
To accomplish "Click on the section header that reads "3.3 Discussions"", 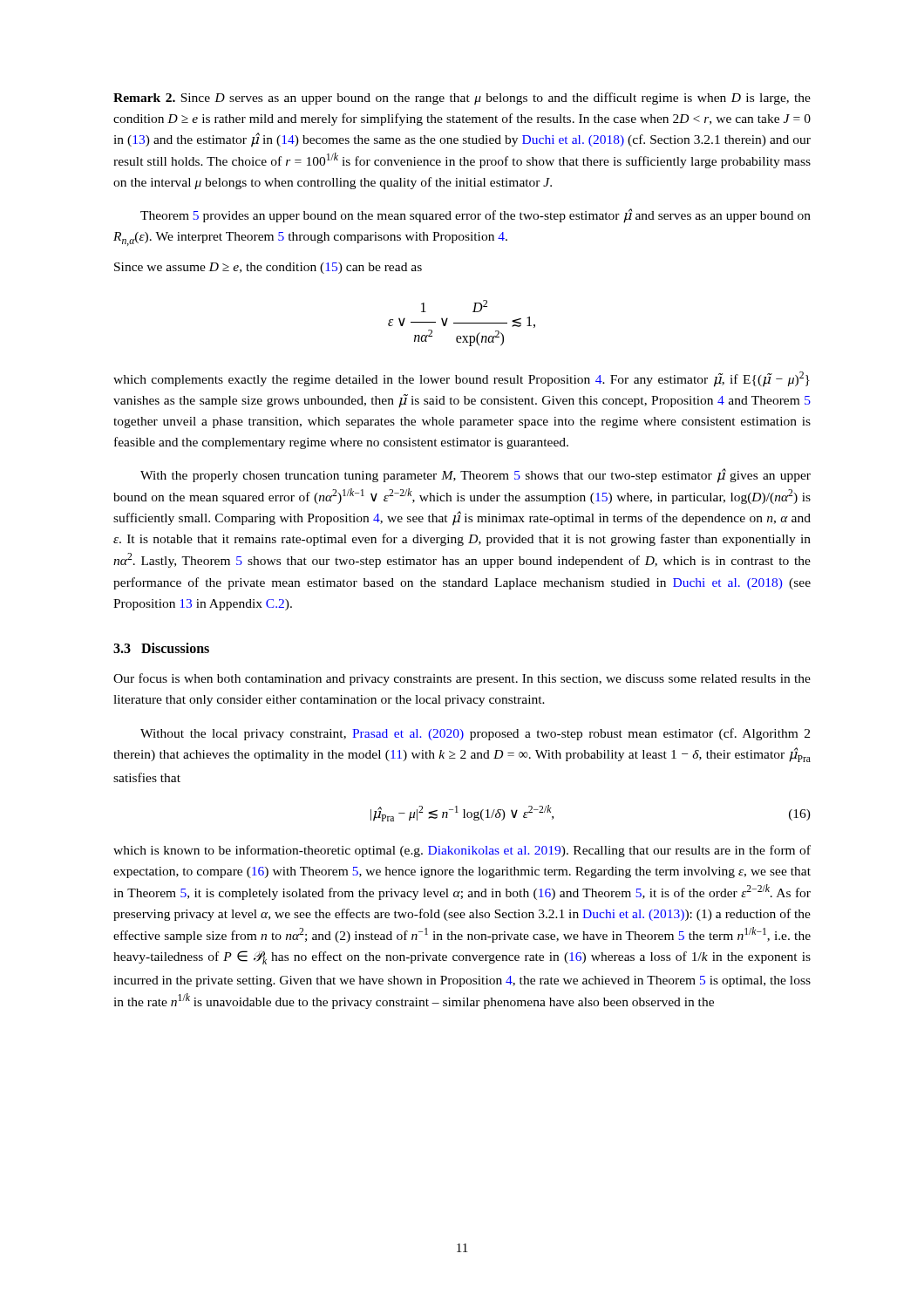I will (161, 648).
